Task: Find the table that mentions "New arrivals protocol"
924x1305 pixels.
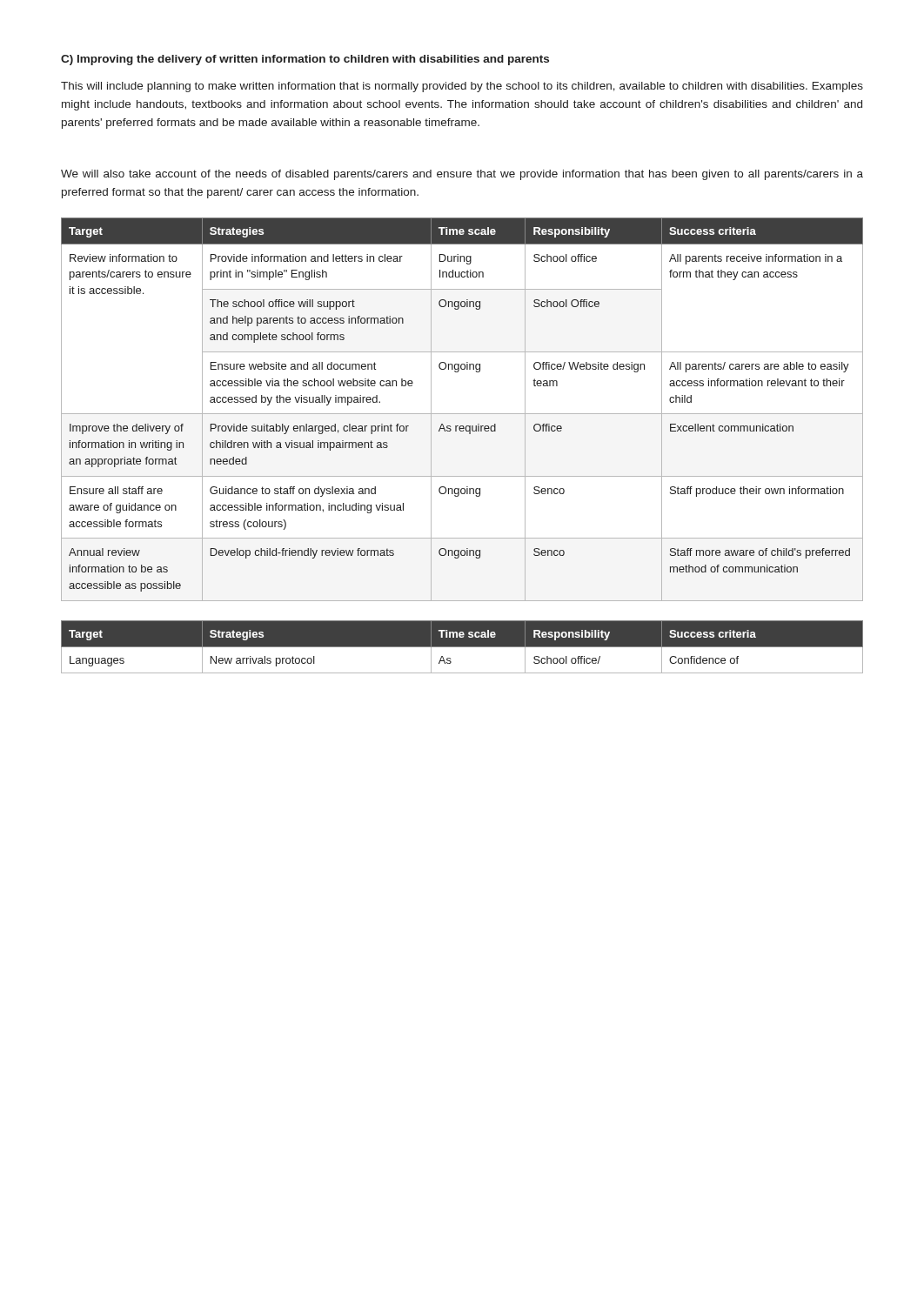Action: (x=462, y=647)
